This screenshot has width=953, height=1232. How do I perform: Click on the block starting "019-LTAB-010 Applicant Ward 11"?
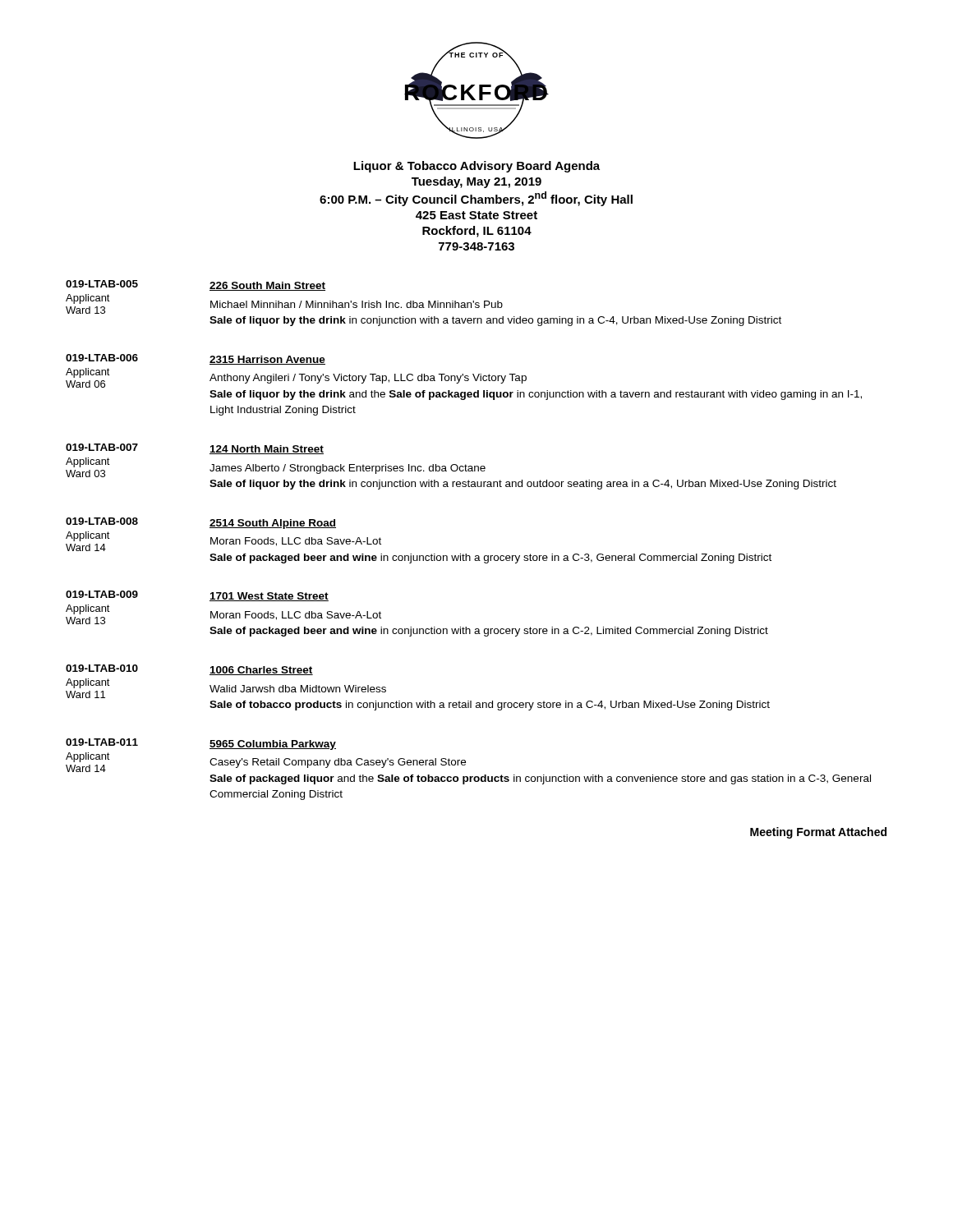click(138, 681)
